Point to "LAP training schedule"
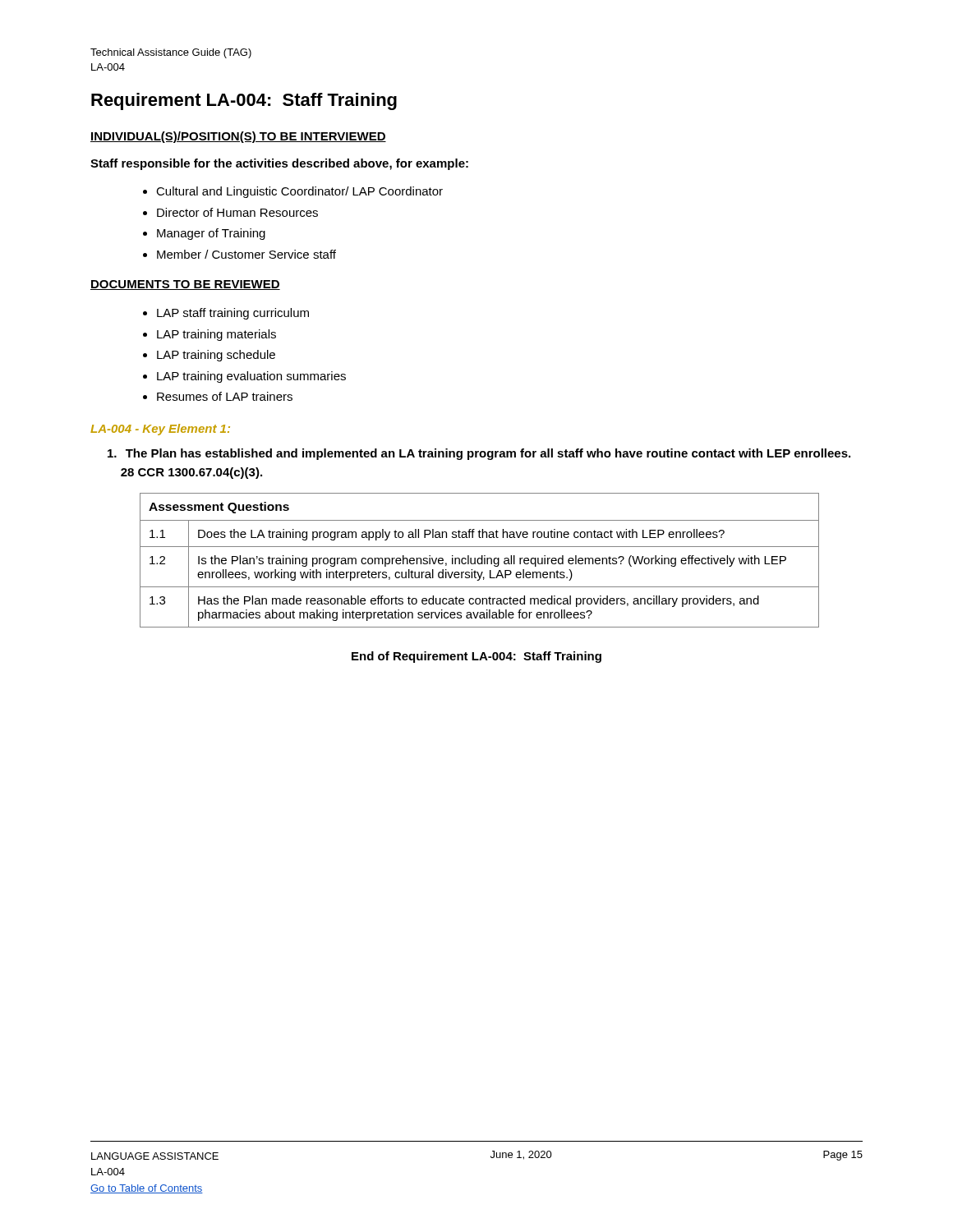Image resolution: width=953 pixels, height=1232 pixels. 216,355
